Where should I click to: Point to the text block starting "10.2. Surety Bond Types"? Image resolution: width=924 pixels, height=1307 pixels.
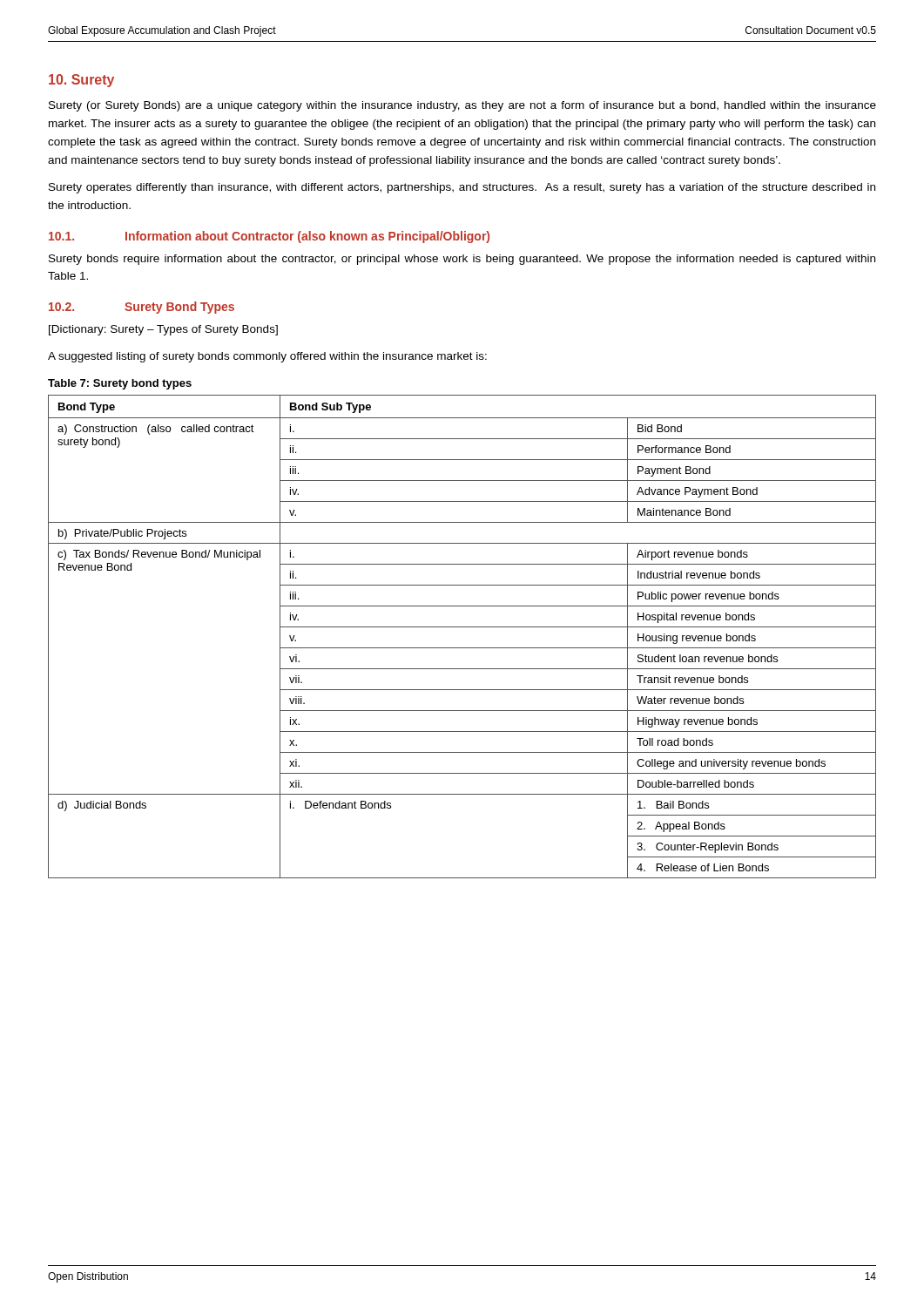(x=141, y=307)
